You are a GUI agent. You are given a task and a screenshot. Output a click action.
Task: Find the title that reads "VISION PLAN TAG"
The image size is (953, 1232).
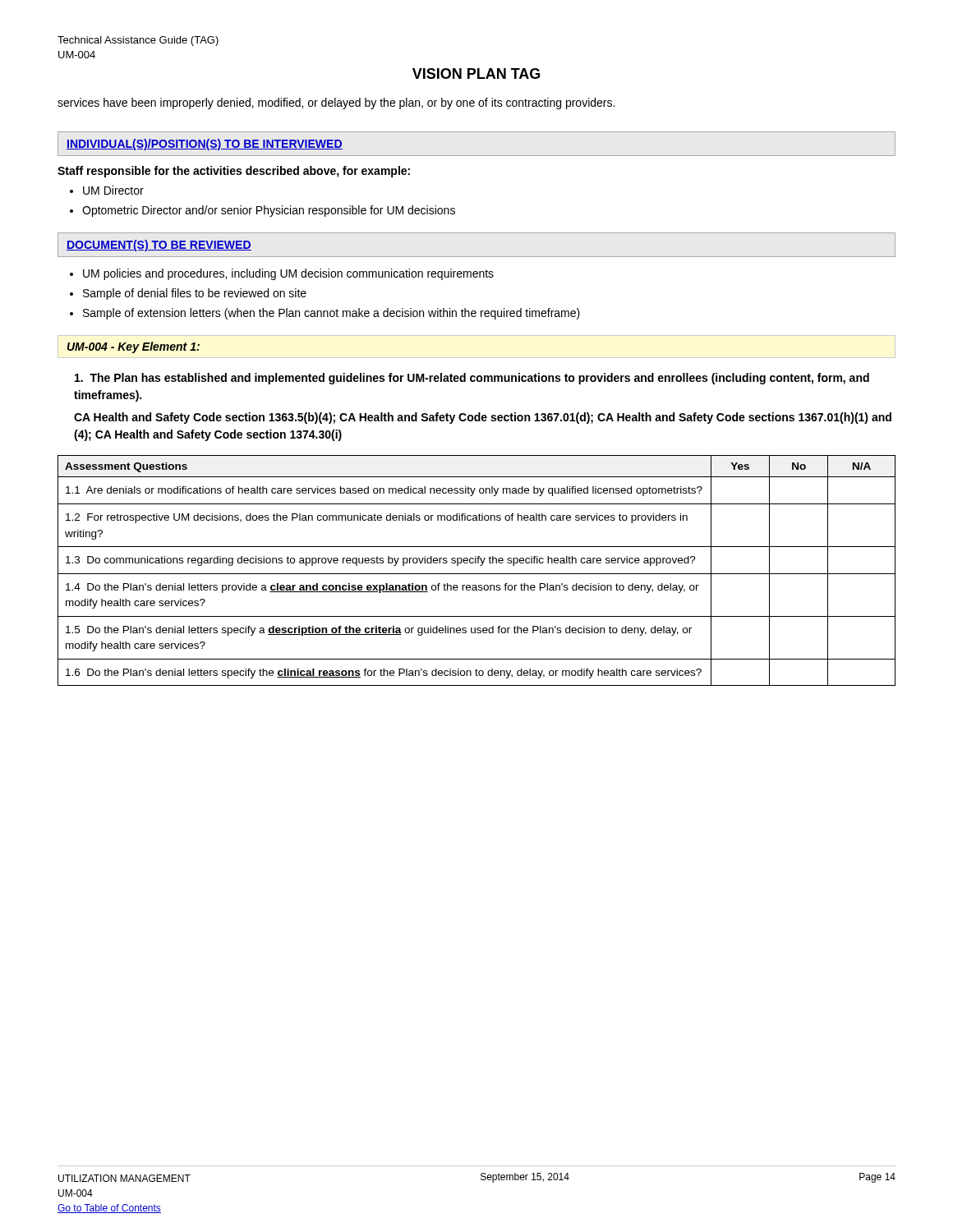pyautogui.click(x=476, y=74)
